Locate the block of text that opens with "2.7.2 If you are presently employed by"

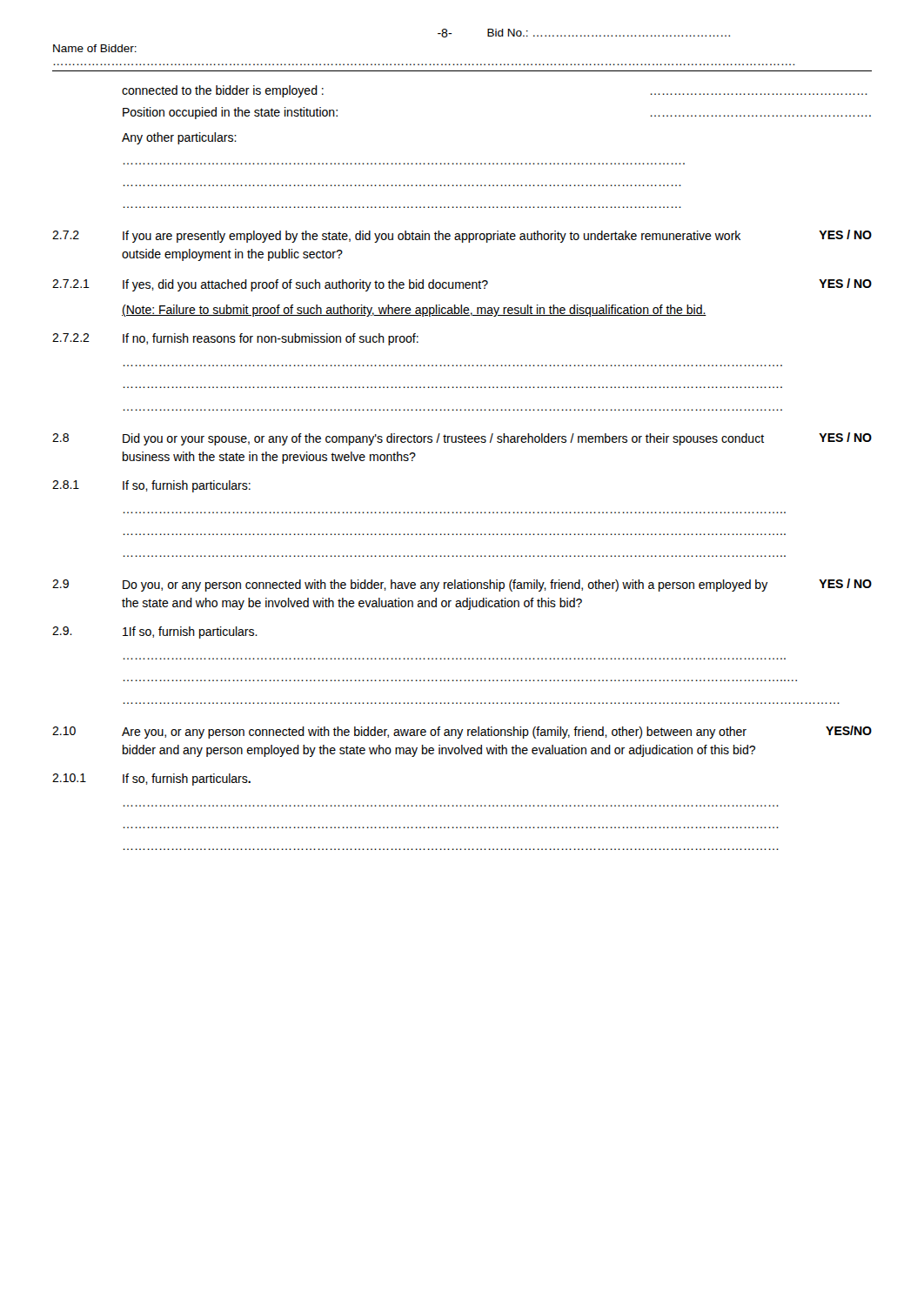point(462,245)
